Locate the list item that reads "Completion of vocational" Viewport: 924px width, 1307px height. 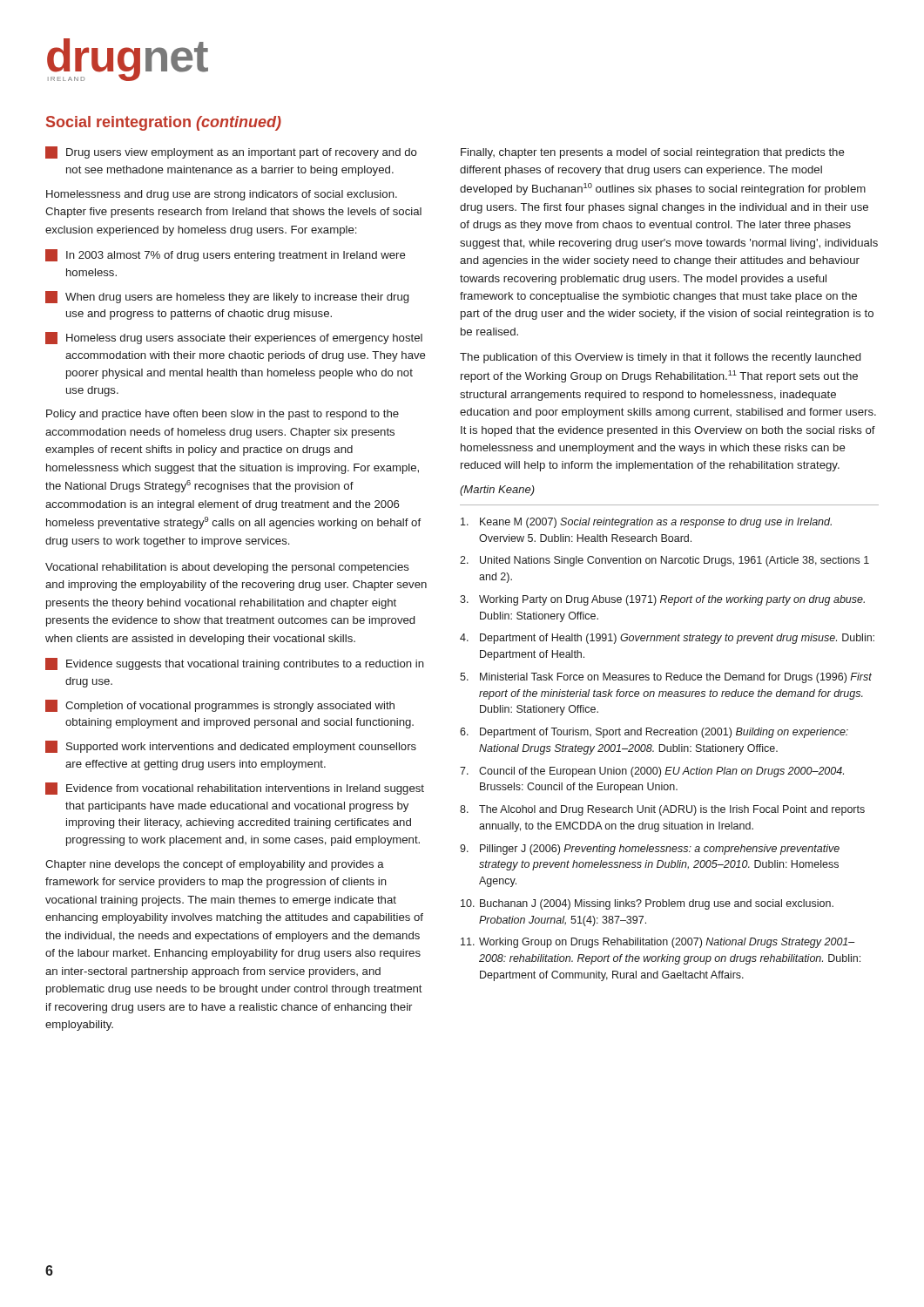point(237,714)
